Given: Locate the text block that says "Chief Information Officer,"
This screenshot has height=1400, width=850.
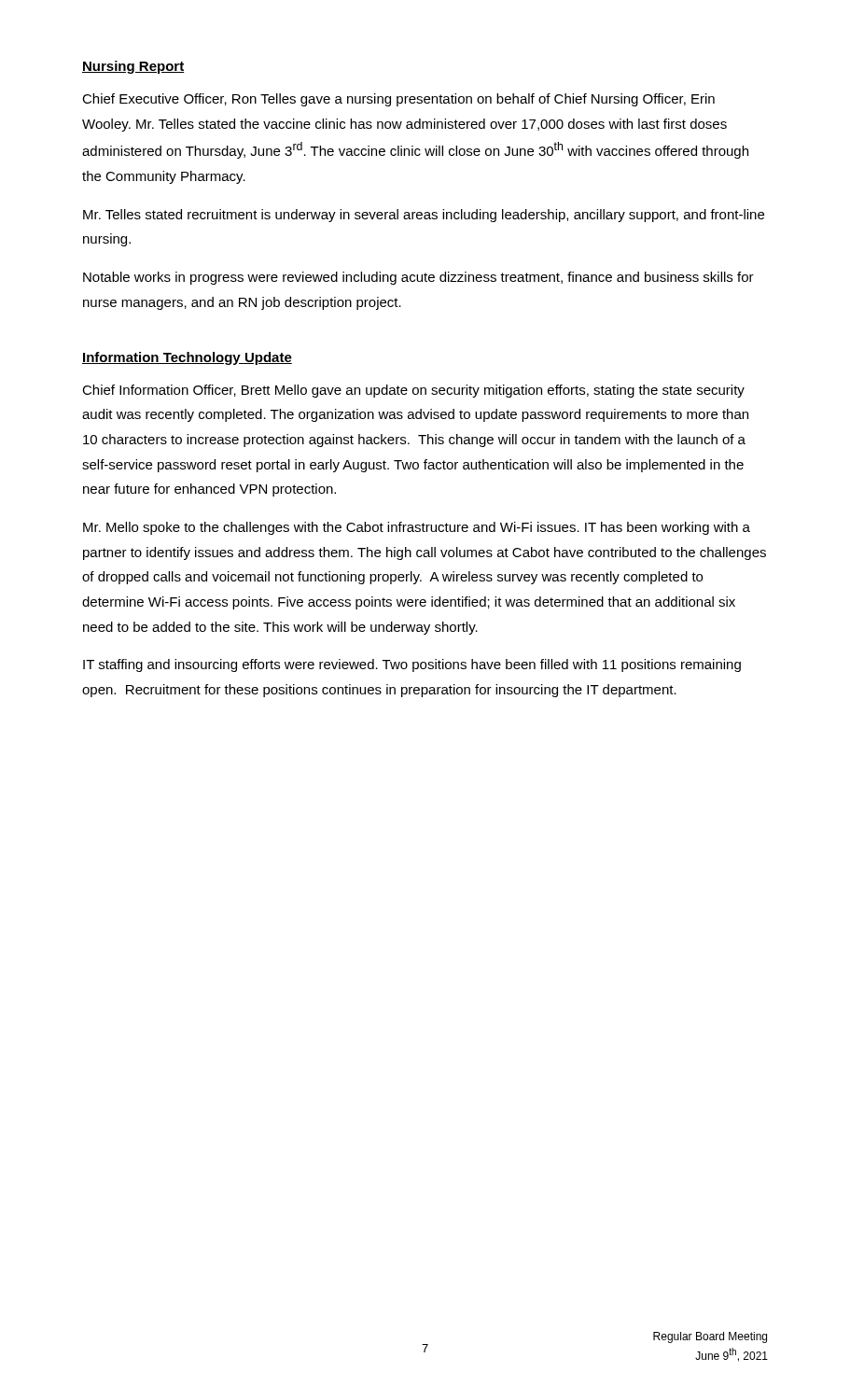Looking at the screenshot, I should pos(416,439).
